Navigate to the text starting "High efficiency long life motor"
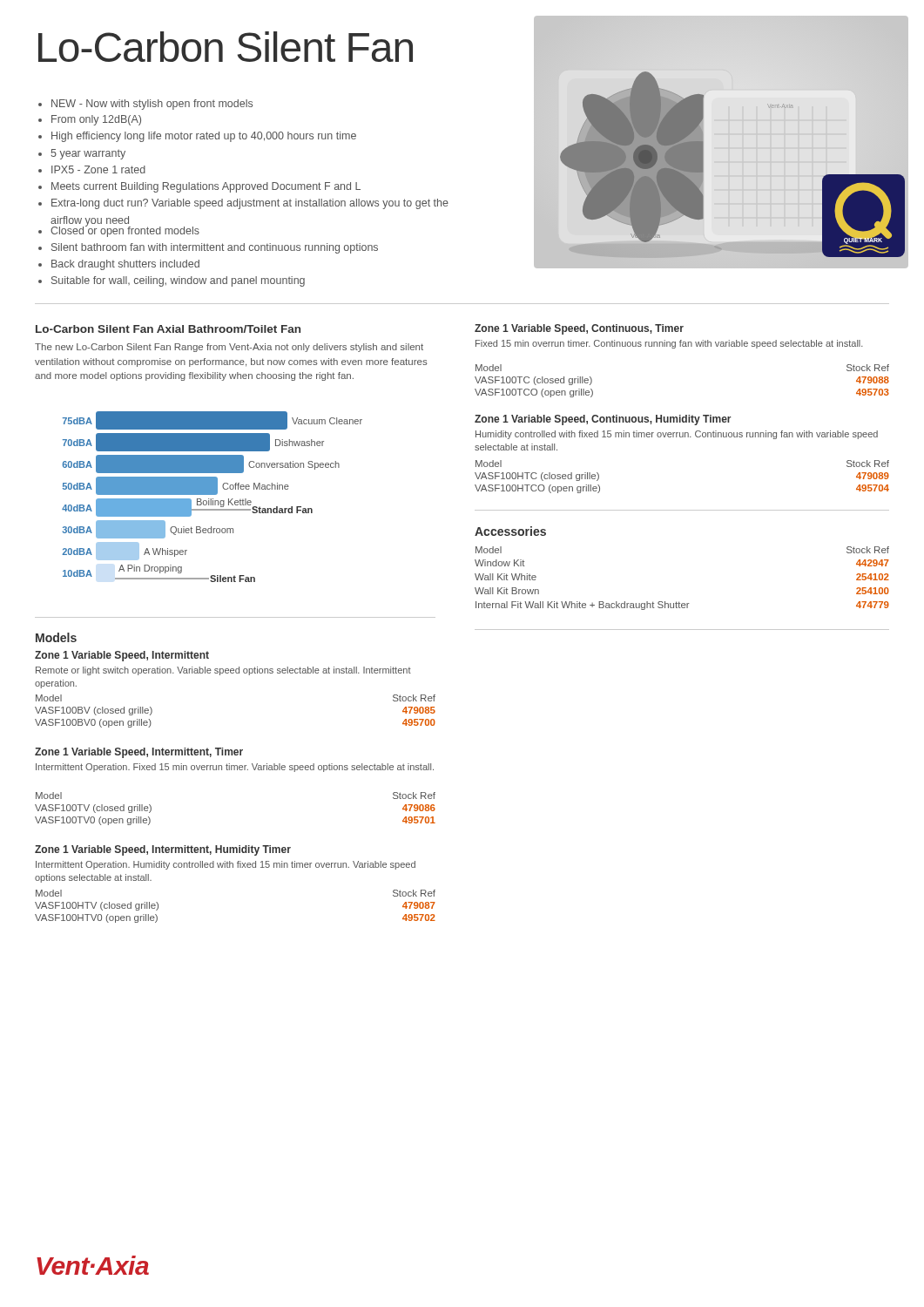The height and width of the screenshot is (1307, 924). click(253, 136)
